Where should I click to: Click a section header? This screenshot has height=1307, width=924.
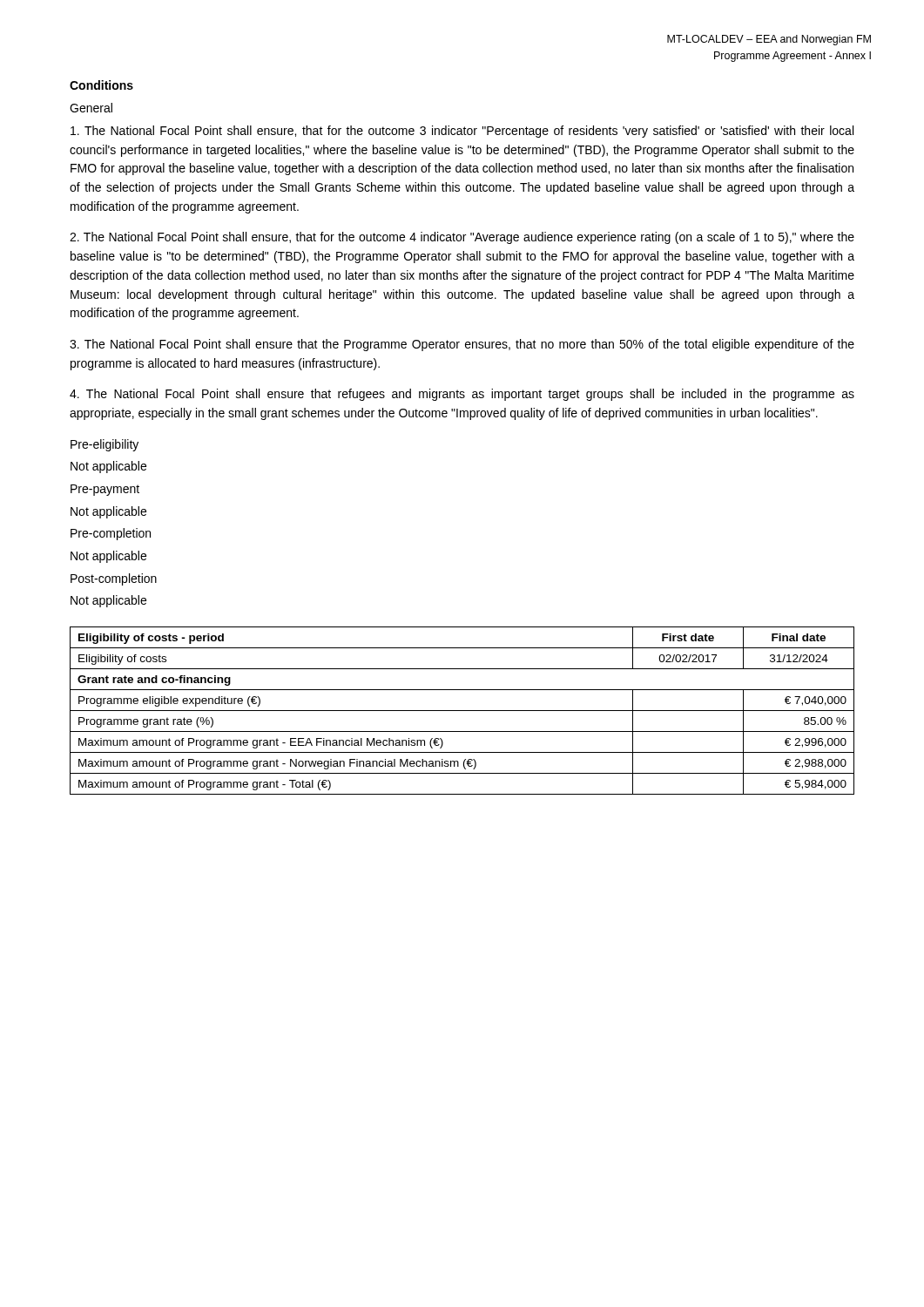pyautogui.click(x=102, y=85)
